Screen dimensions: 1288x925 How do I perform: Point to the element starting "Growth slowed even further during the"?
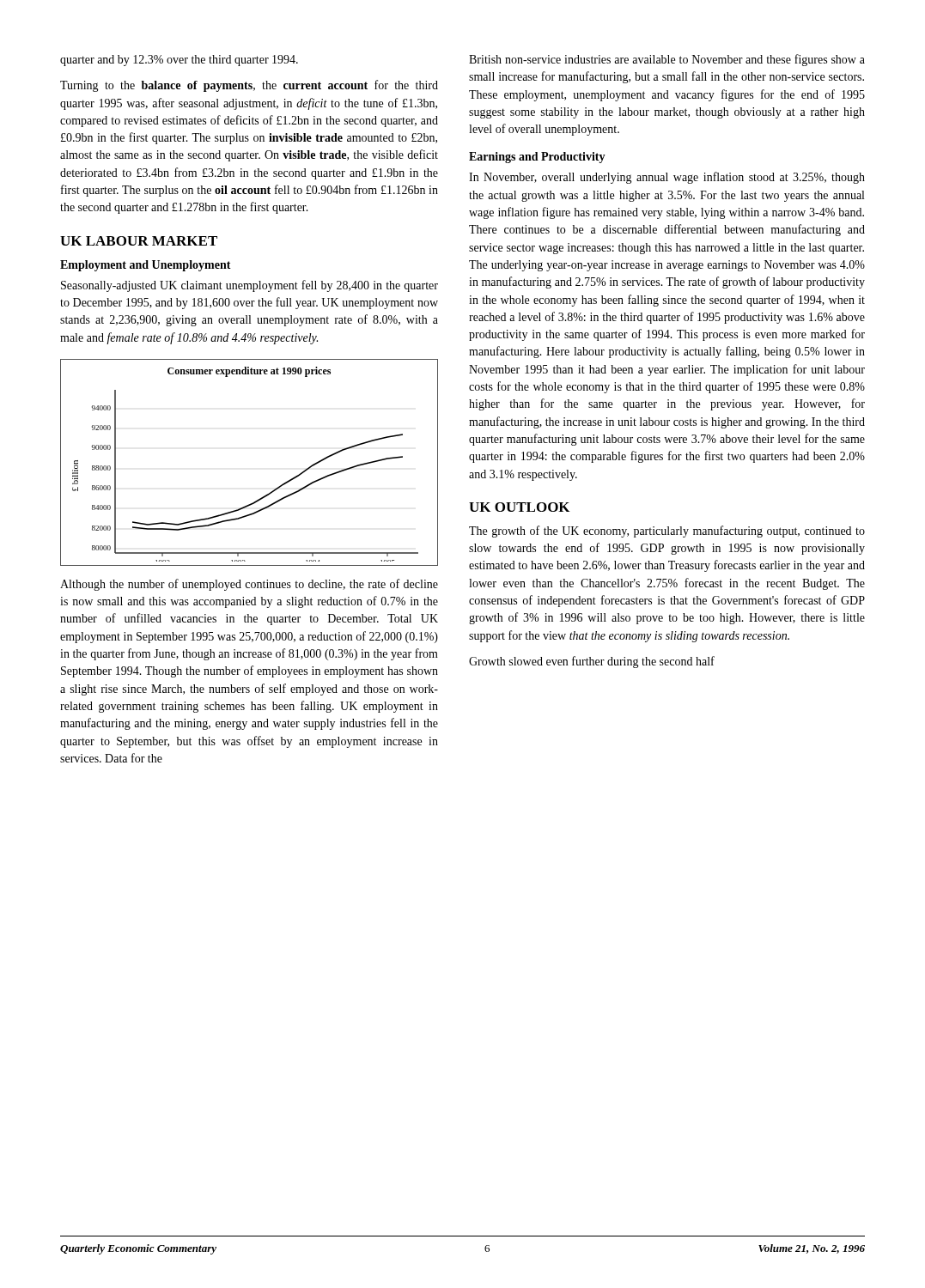(x=667, y=662)
